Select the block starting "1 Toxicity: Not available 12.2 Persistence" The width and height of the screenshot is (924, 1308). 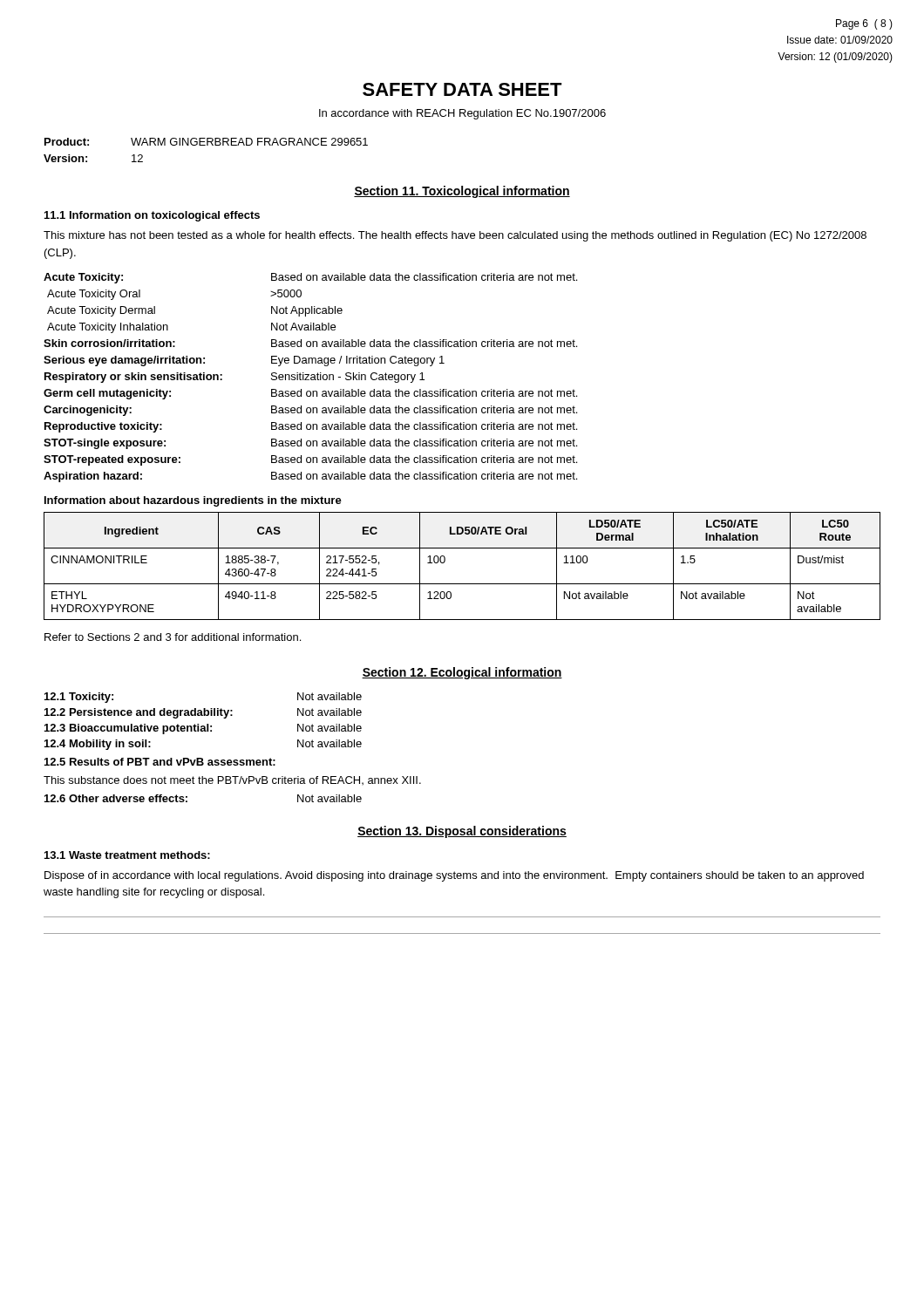(77, 697)
